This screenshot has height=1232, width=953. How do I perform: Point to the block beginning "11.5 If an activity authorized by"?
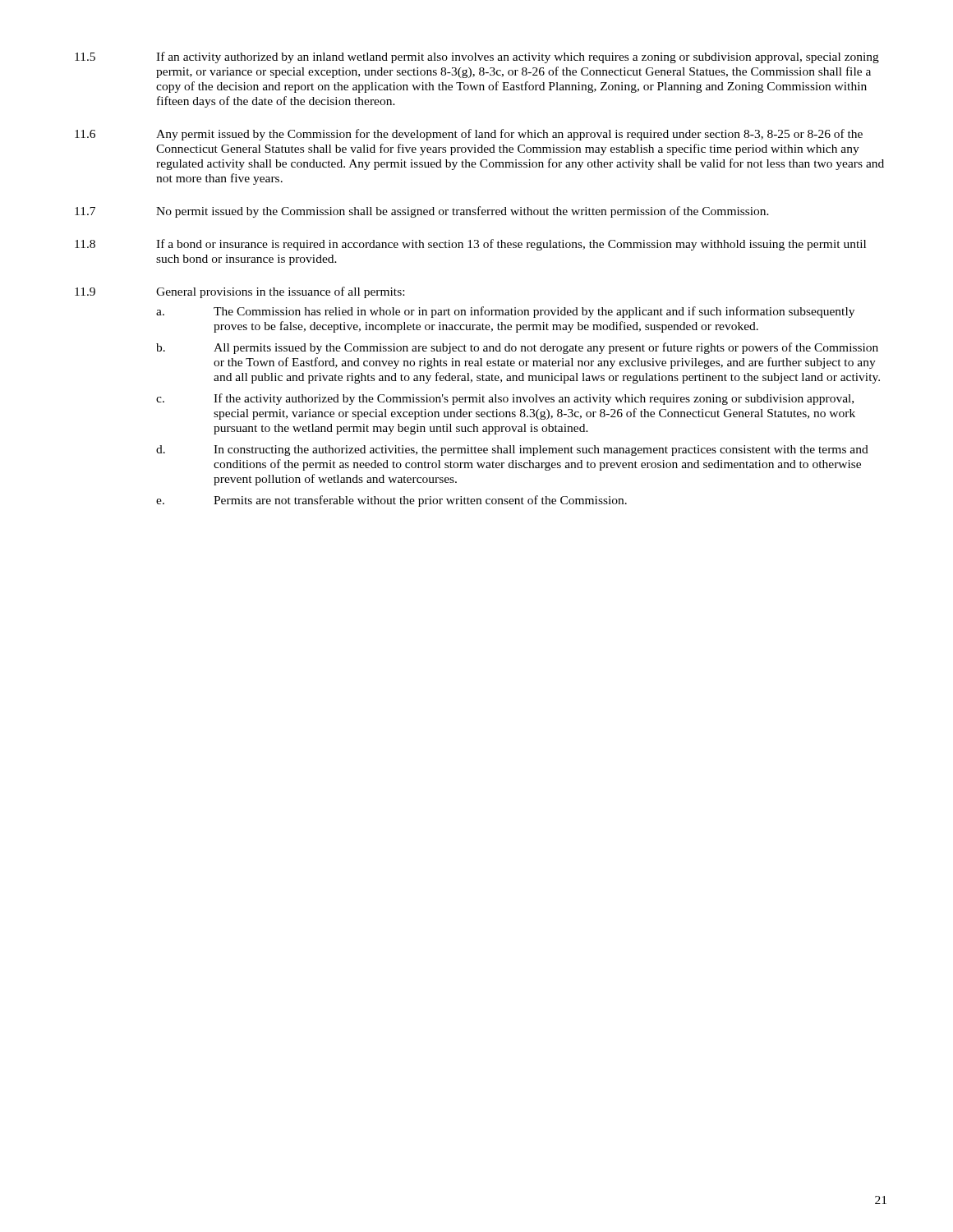[481, 79]
